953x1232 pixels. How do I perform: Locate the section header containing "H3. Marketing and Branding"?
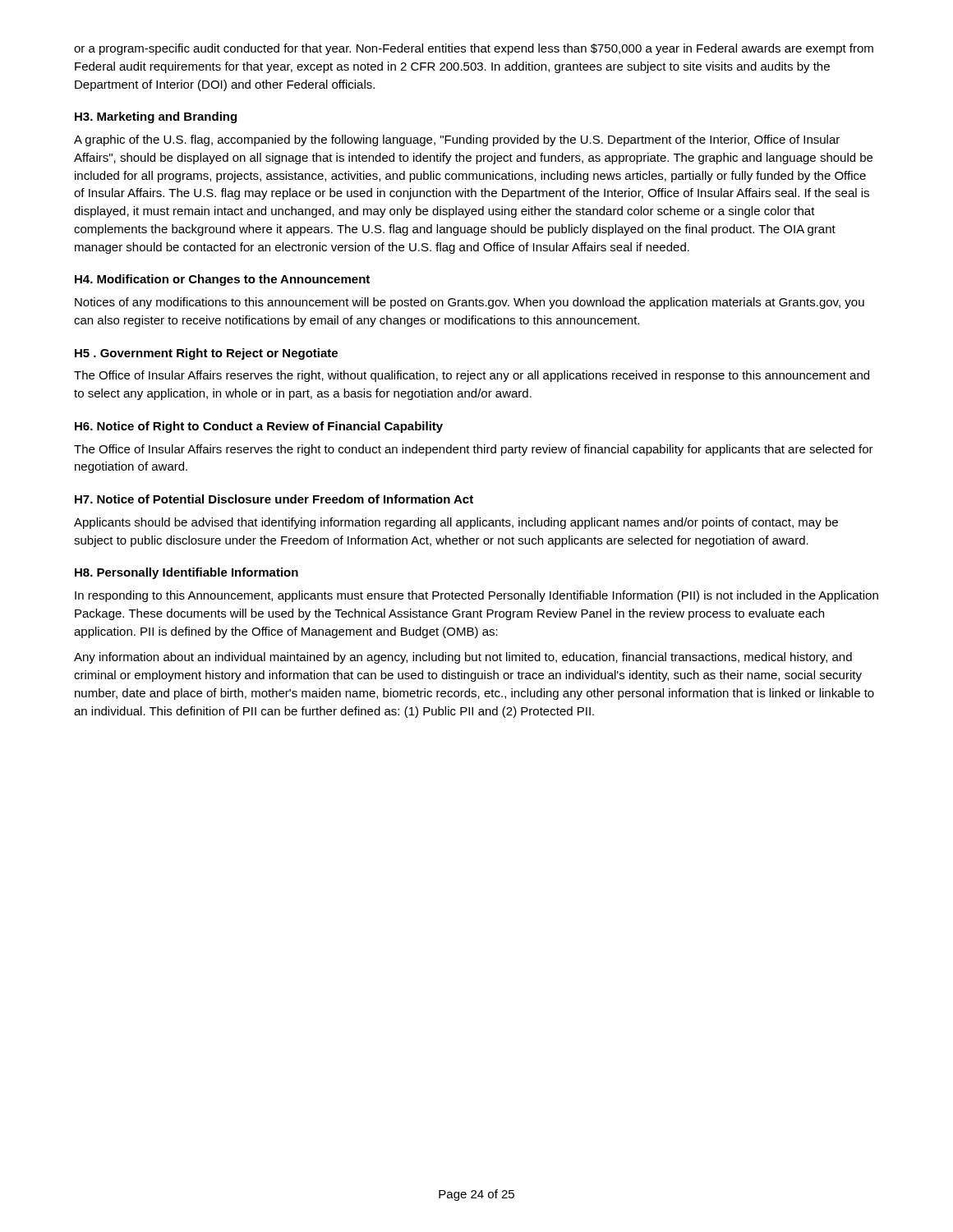pyautogui.click(x=156, y=116)
